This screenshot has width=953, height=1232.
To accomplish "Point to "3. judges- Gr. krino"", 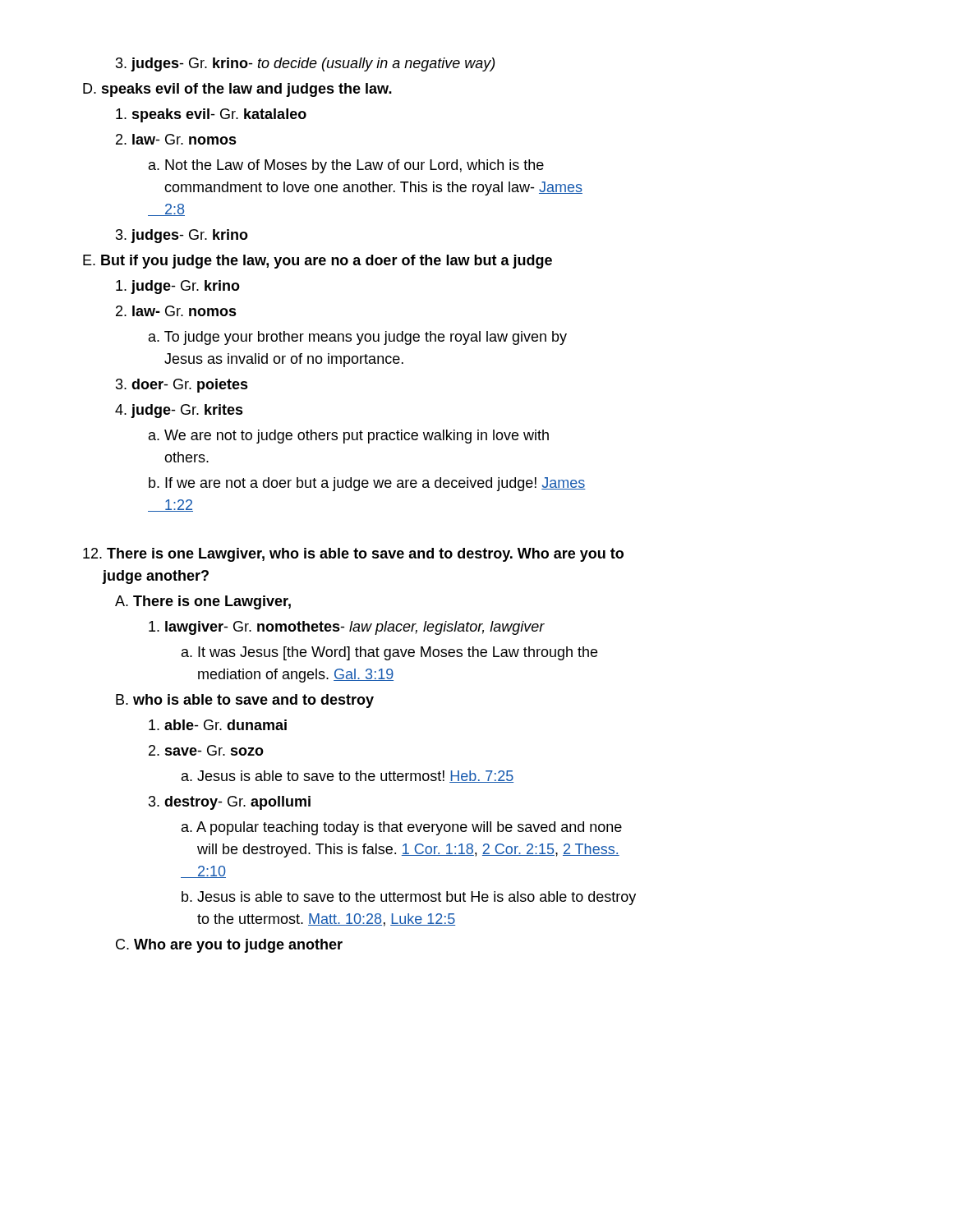I will [182, 235].
